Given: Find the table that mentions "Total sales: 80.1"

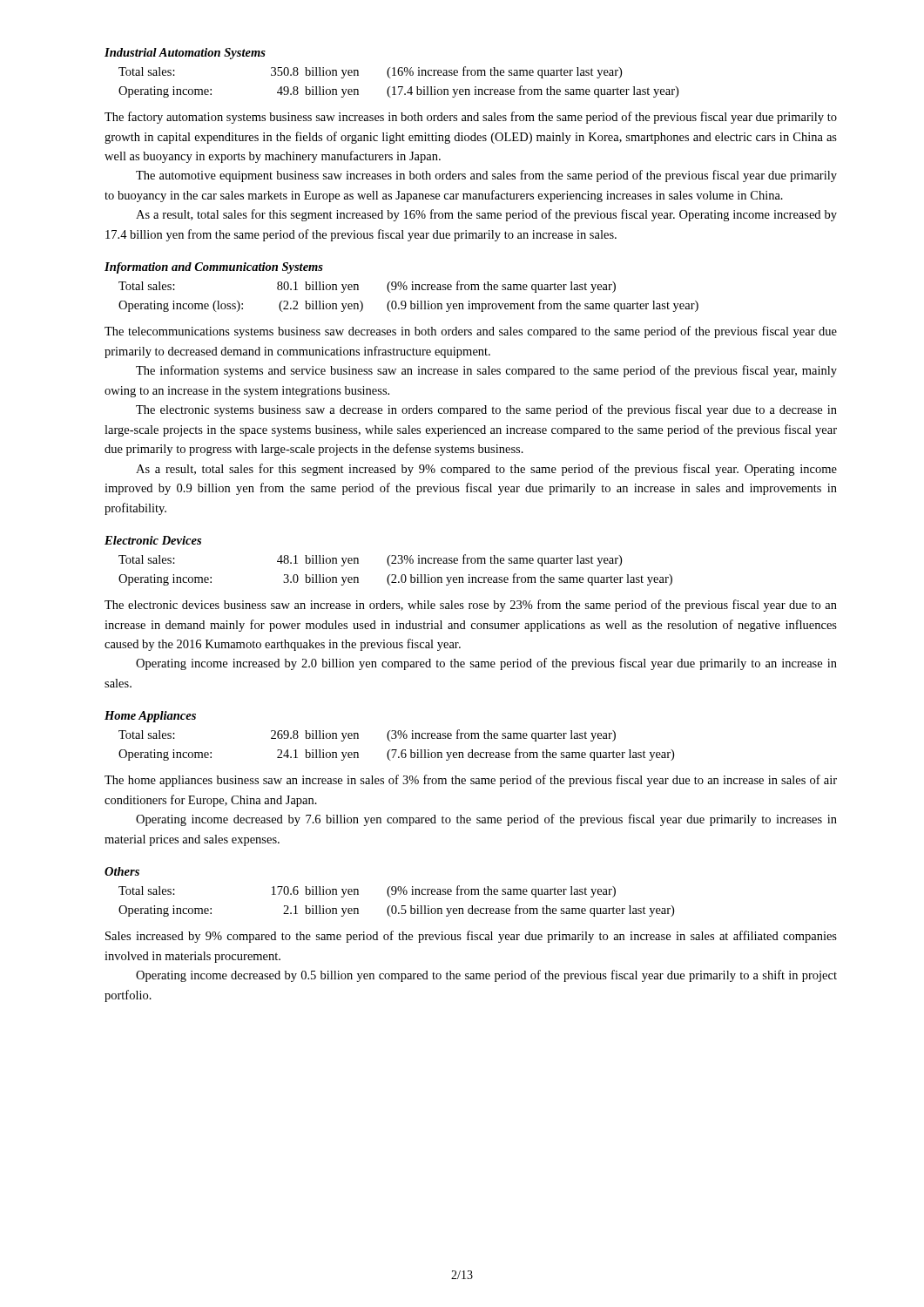Looking at the screenshot, I should 471,296.
